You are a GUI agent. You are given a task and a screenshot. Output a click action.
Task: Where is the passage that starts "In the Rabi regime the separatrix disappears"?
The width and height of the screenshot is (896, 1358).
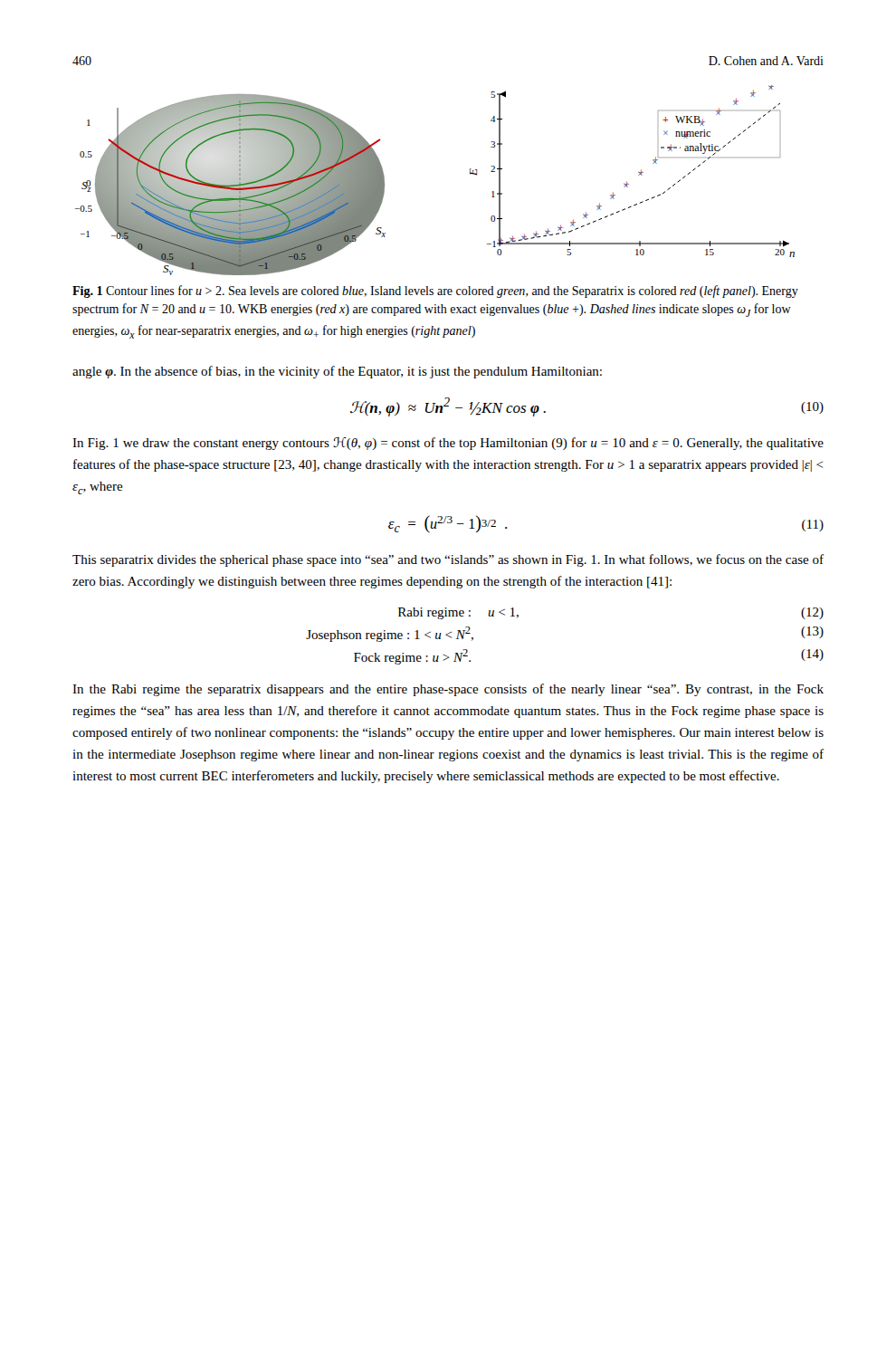(448, 733)
